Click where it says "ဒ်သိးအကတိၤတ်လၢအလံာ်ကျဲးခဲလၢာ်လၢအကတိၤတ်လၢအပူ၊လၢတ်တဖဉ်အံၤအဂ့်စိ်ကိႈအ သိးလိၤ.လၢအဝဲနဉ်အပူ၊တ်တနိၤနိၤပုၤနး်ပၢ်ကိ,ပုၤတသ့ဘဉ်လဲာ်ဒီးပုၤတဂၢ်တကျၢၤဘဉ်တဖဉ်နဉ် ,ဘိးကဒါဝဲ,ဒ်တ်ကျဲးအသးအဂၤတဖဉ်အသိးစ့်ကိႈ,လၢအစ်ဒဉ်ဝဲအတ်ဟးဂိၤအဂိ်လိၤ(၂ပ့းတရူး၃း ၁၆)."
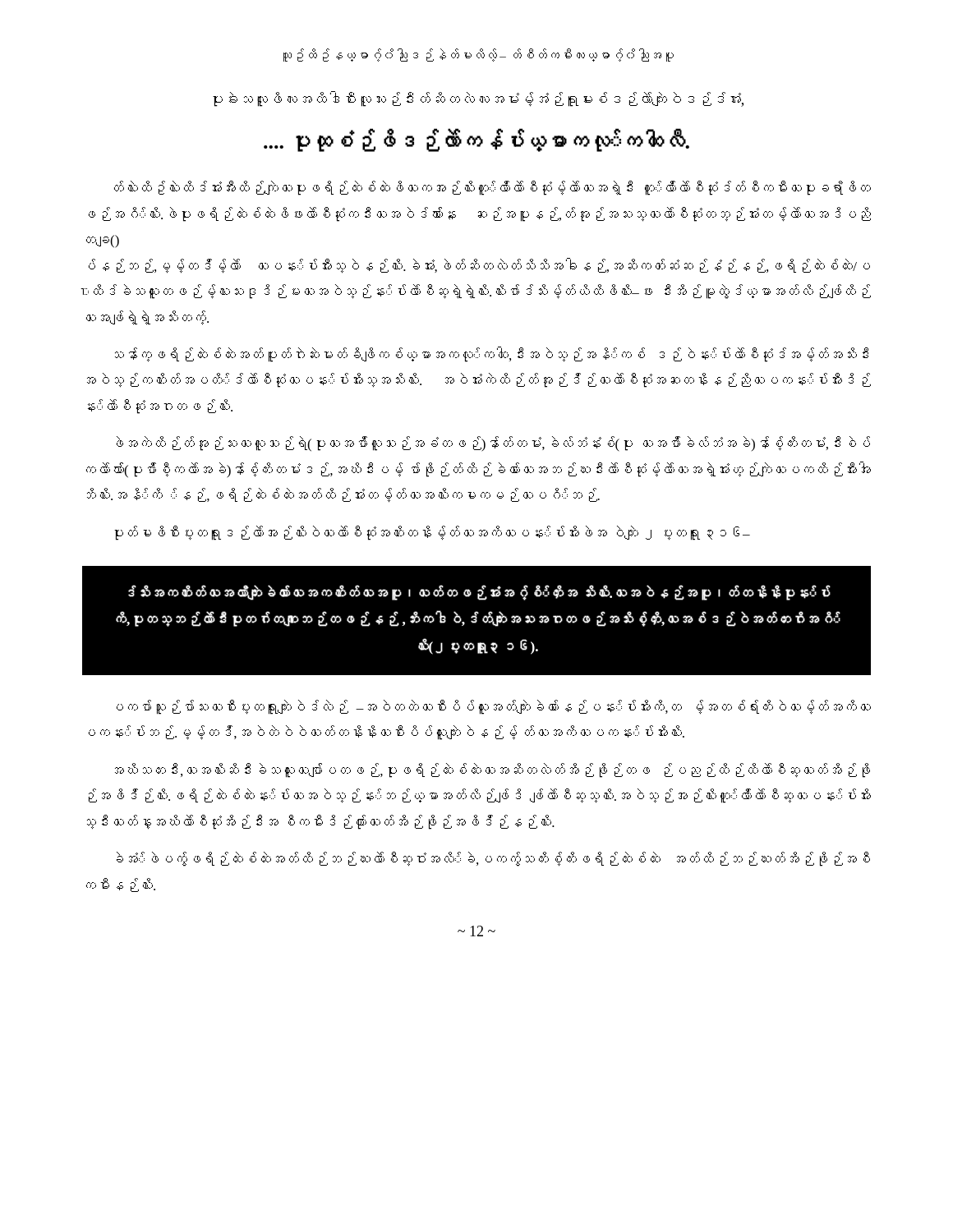Image resolution: width=953 pixels, height=1232 pixels. pyautogui.click(x=476, y=620)
